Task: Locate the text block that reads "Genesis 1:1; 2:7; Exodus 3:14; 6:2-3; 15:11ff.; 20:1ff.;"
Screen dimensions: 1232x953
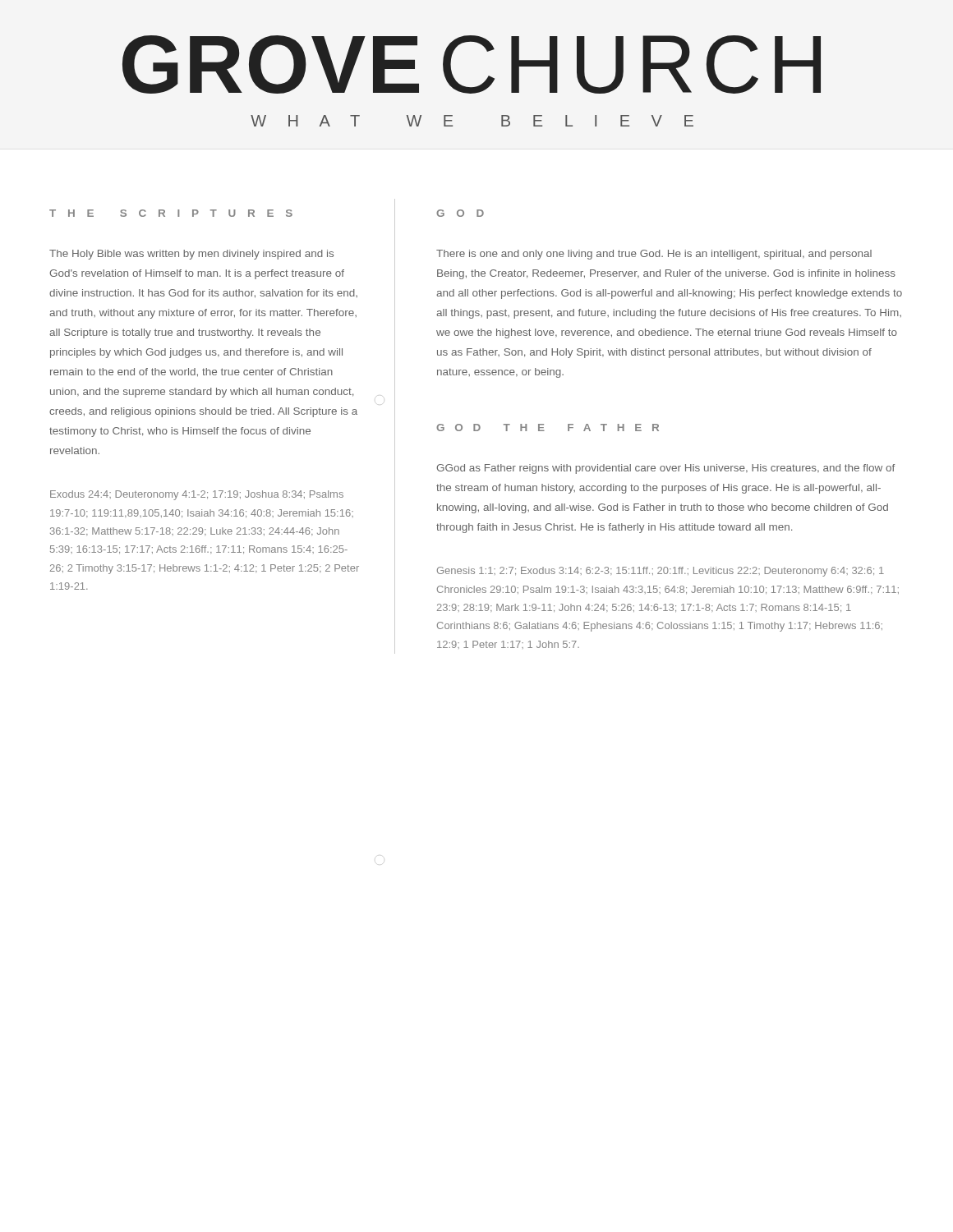Action: tap(668, 607)
